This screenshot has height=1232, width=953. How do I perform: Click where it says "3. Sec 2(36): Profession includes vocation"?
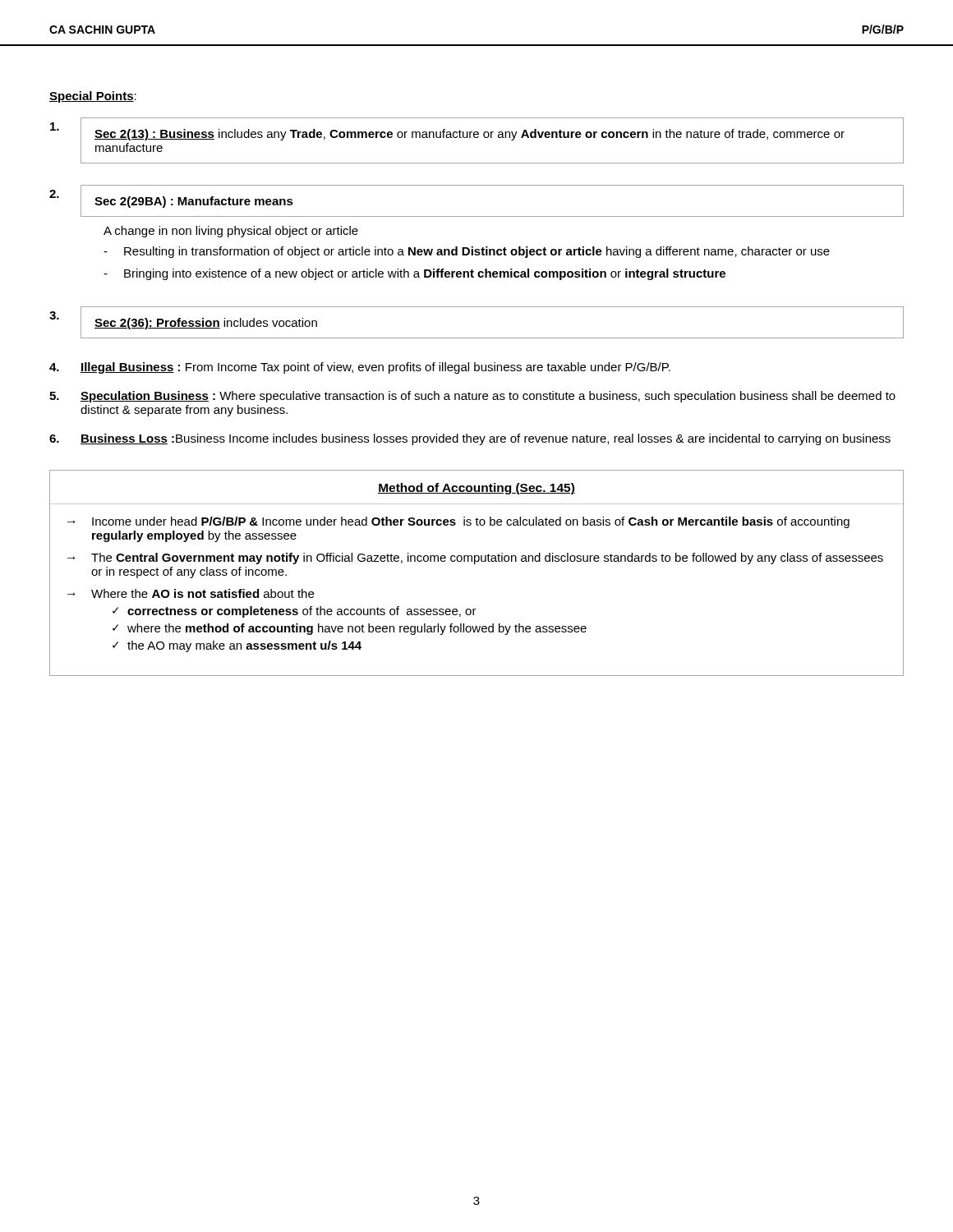(476, 324)
